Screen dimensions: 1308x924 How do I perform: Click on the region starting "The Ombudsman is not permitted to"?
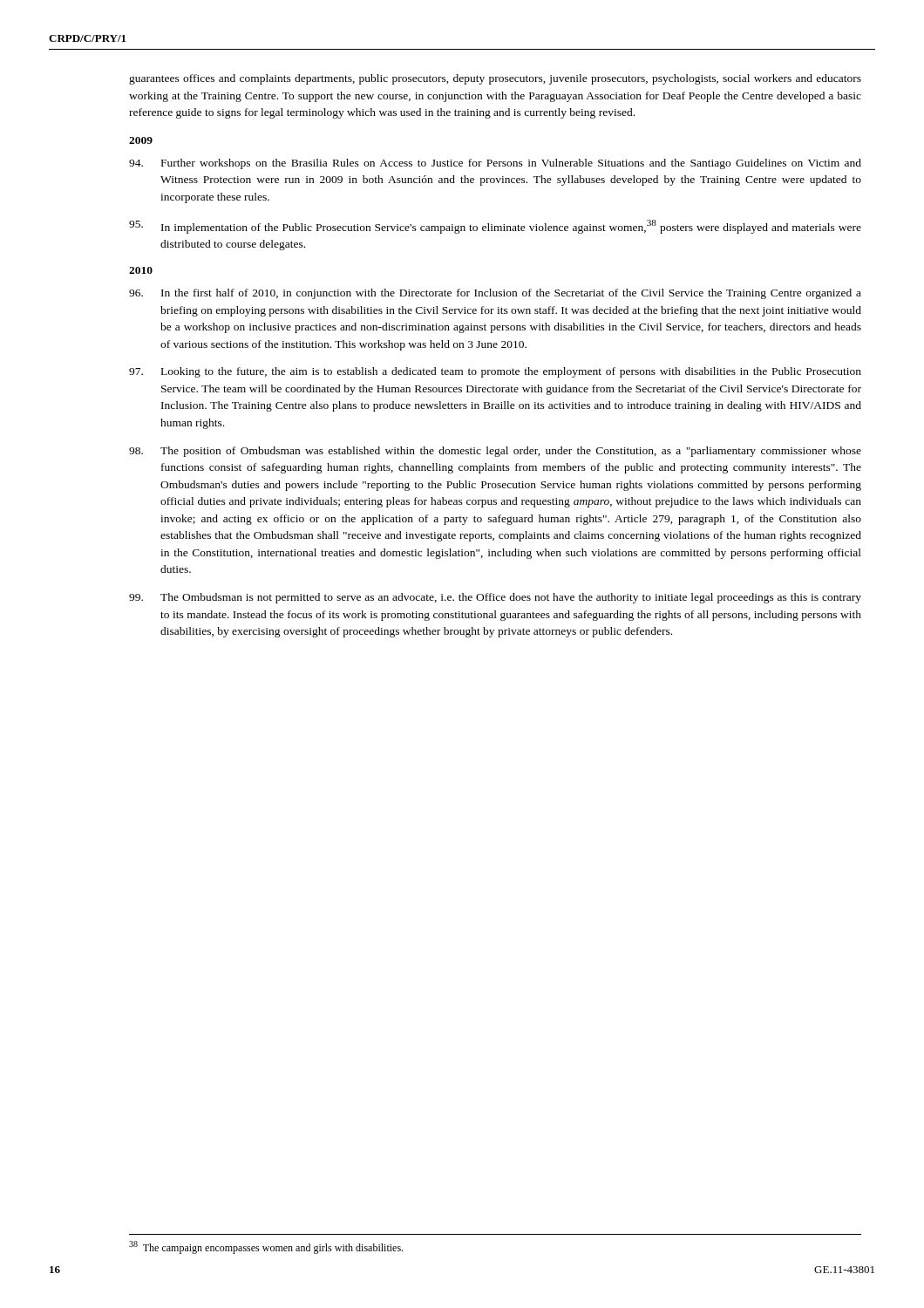click(x=495, y=614)
